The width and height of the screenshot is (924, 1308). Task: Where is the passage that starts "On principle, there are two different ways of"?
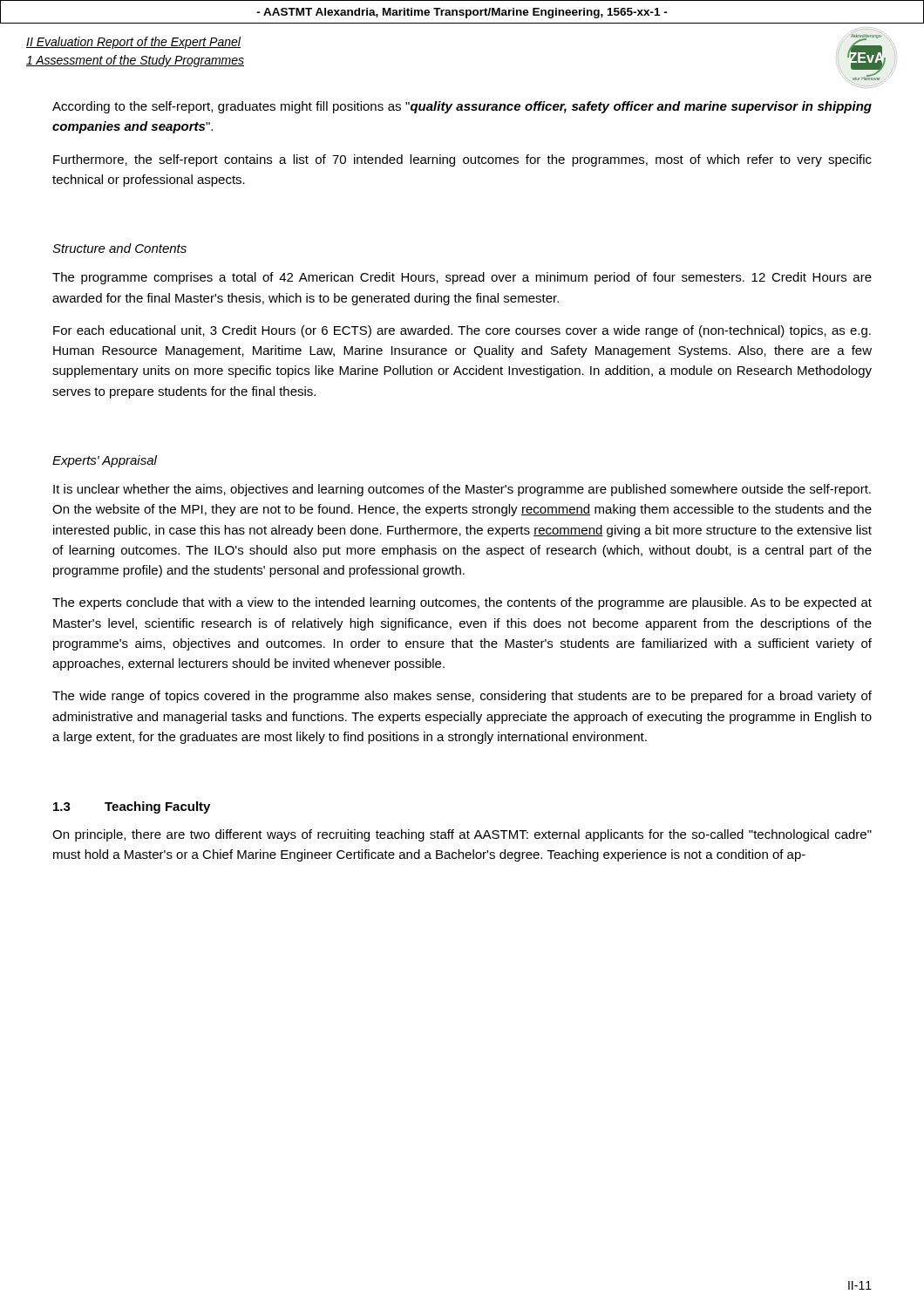click(x=462, y=844)
